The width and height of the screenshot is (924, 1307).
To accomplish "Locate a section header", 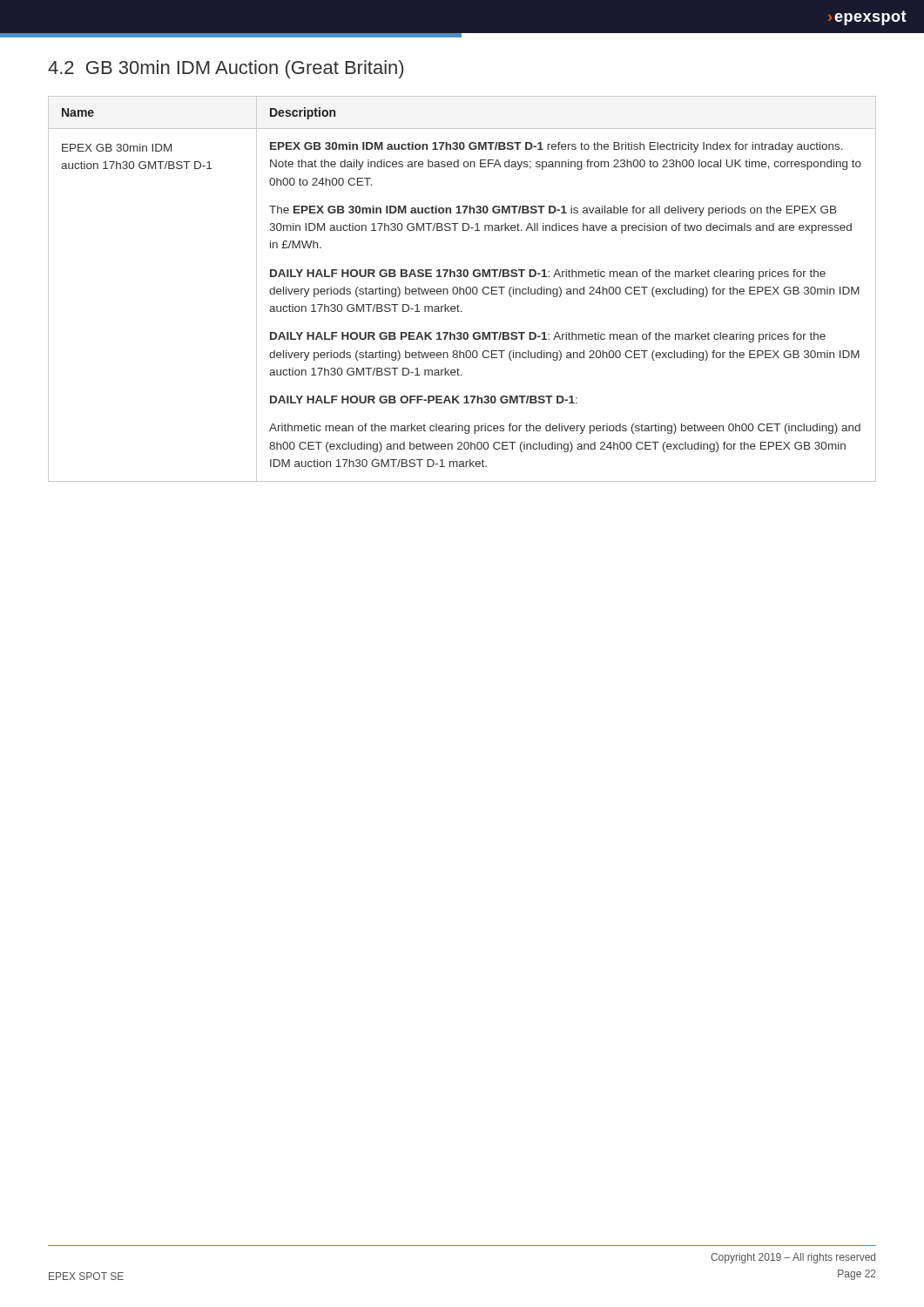I will pyautogui.click(x=462, y=68).
